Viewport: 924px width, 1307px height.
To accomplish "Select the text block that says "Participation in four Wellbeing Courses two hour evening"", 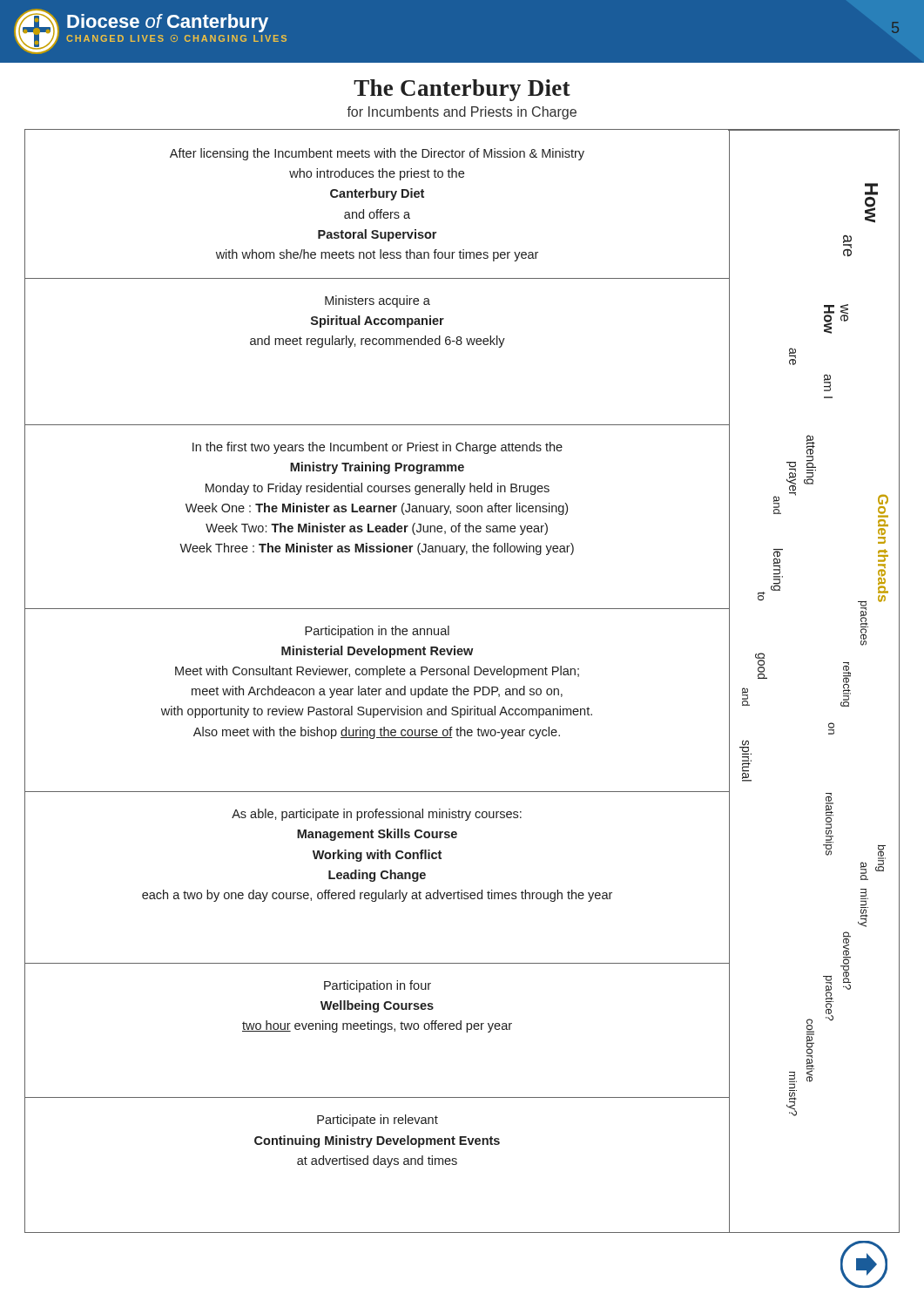I will 377,1005.
